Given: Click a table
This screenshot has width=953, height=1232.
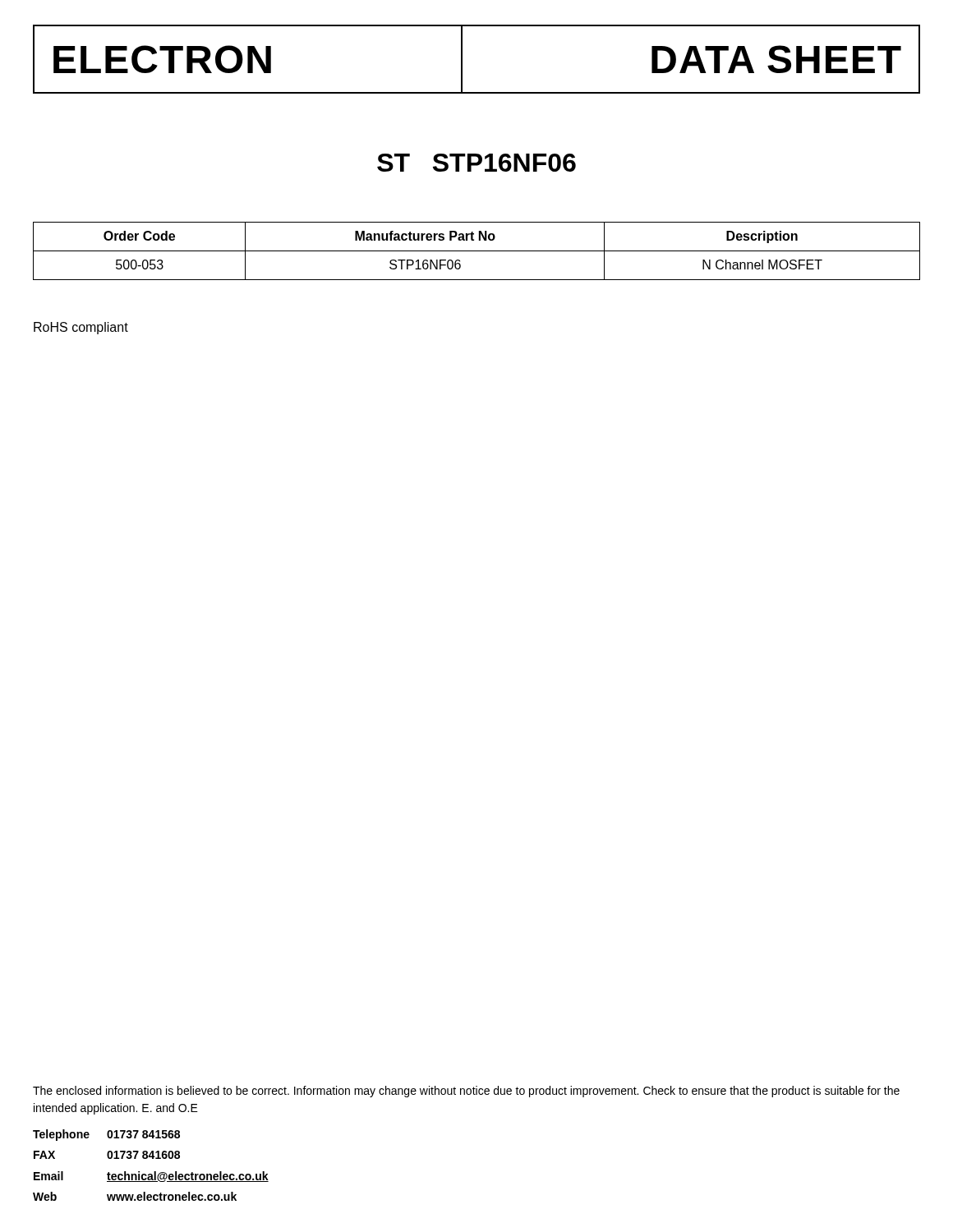Looking at the screenshot, I should [476, 251].
